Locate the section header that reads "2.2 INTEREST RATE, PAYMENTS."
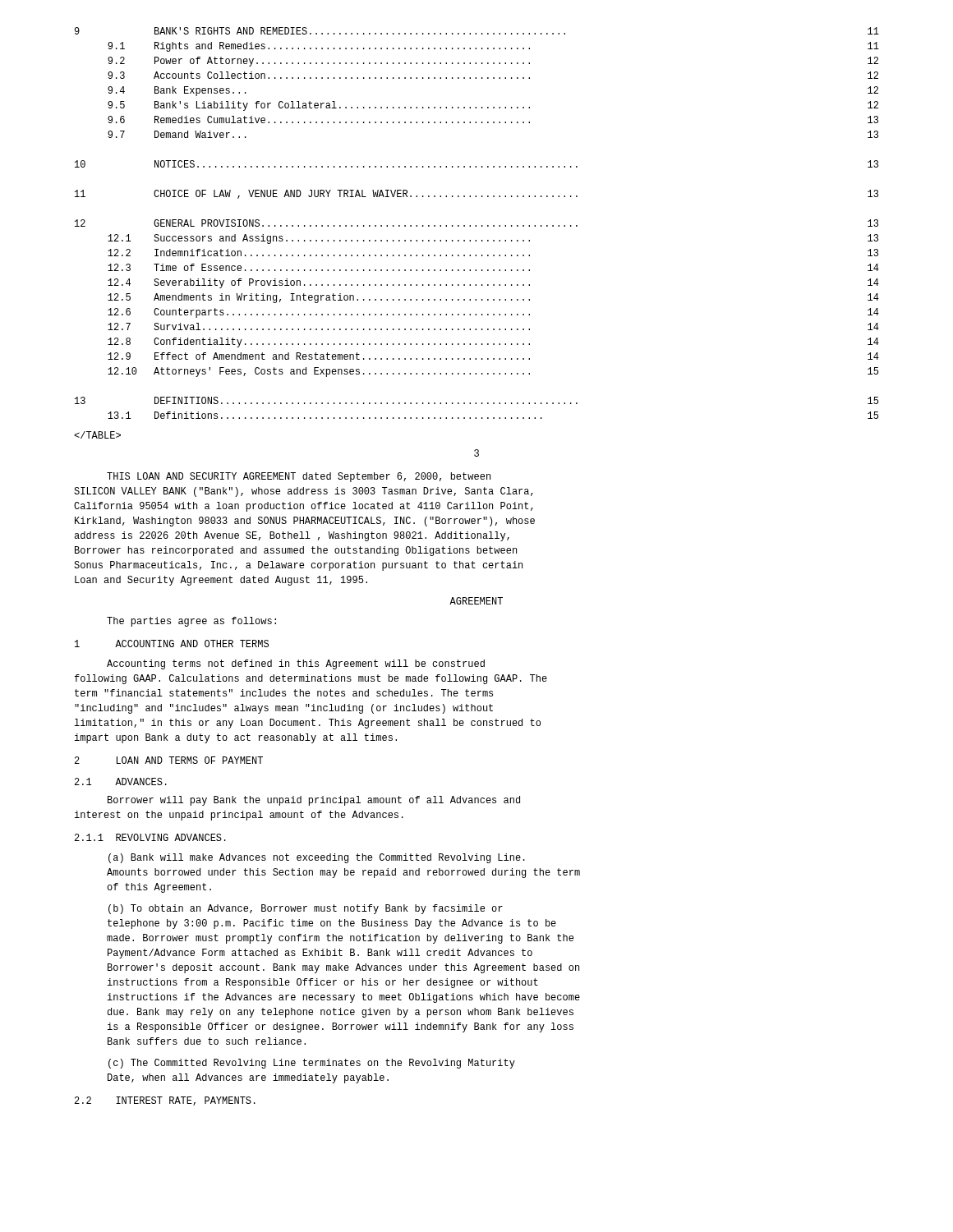Viewport: 953px width, 1232px height. (166, 1101)
